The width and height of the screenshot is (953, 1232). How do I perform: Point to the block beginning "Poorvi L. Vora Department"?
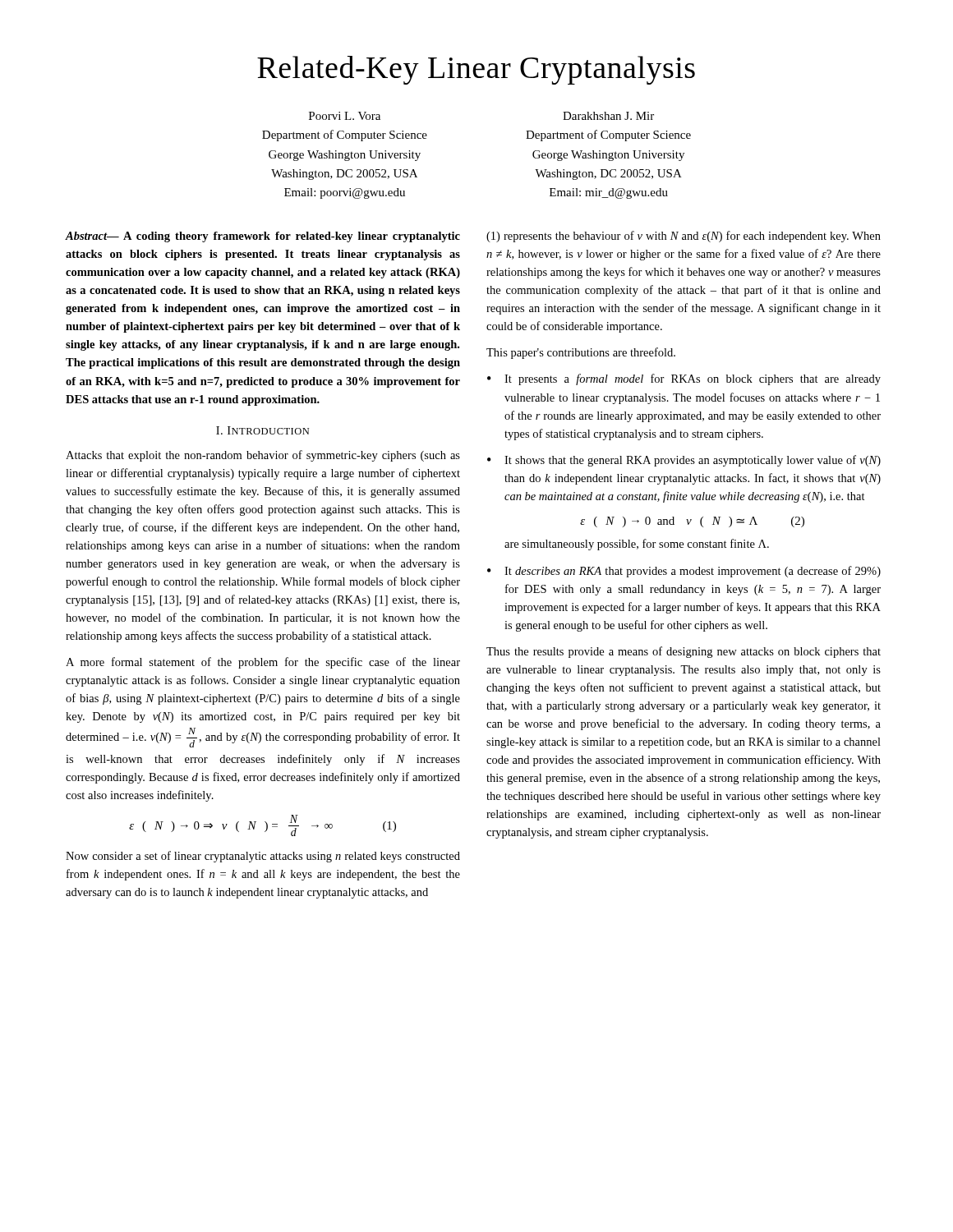[346, 115]
